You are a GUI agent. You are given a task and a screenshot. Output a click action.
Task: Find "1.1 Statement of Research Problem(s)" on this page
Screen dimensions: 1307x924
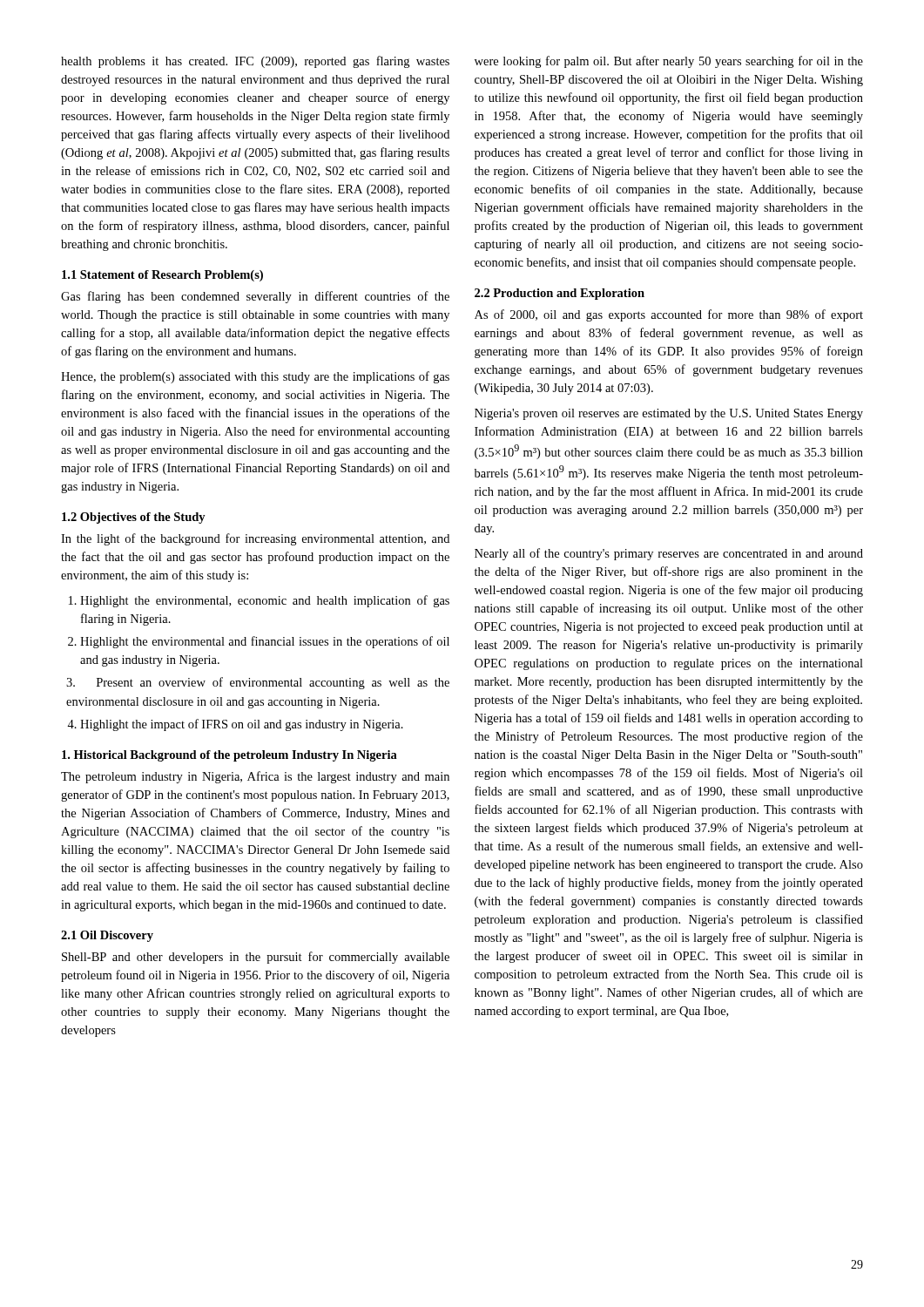click(162, 275)
